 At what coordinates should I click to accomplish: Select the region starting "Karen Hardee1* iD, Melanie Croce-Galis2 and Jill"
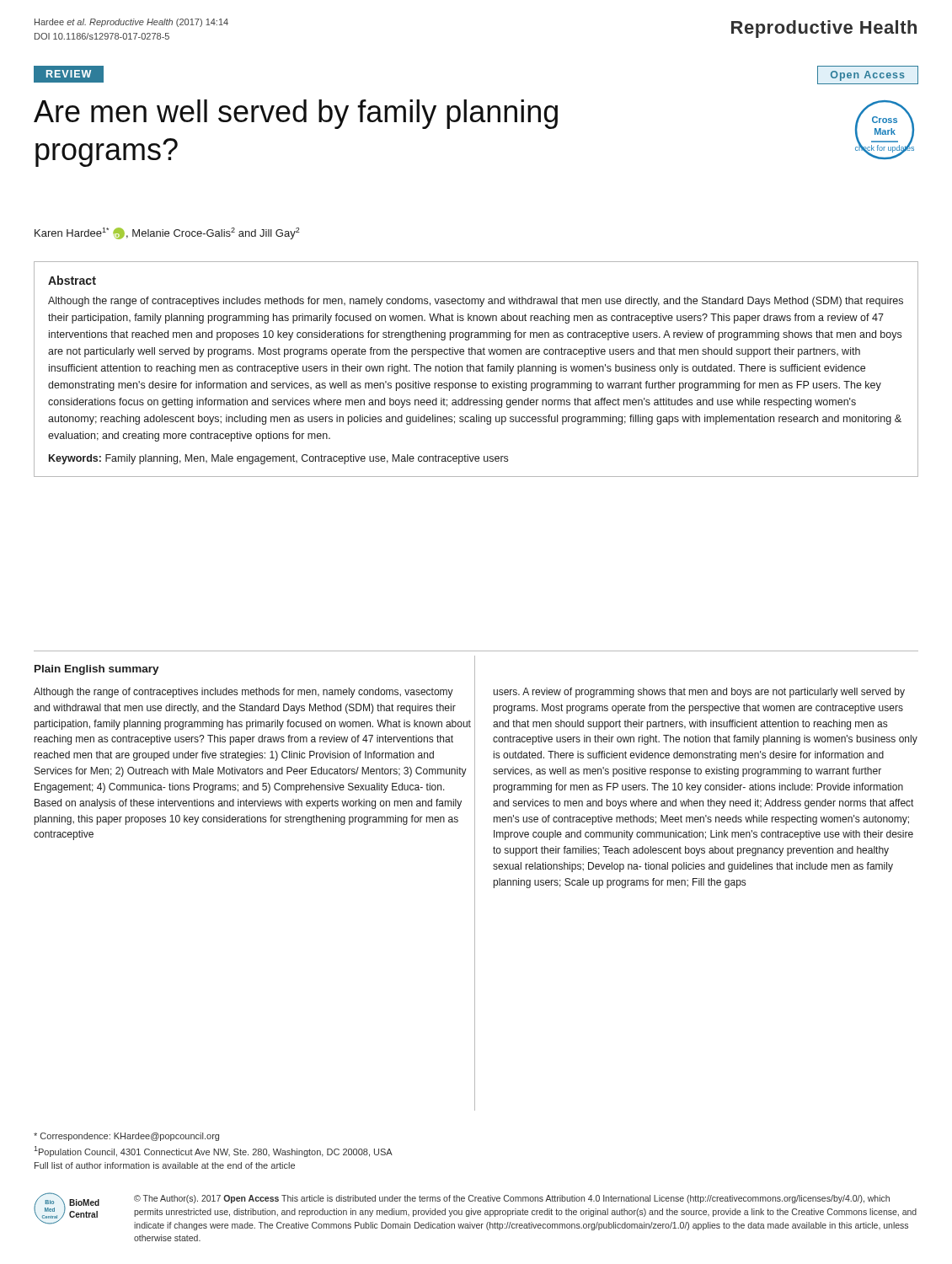coord(167,233)
